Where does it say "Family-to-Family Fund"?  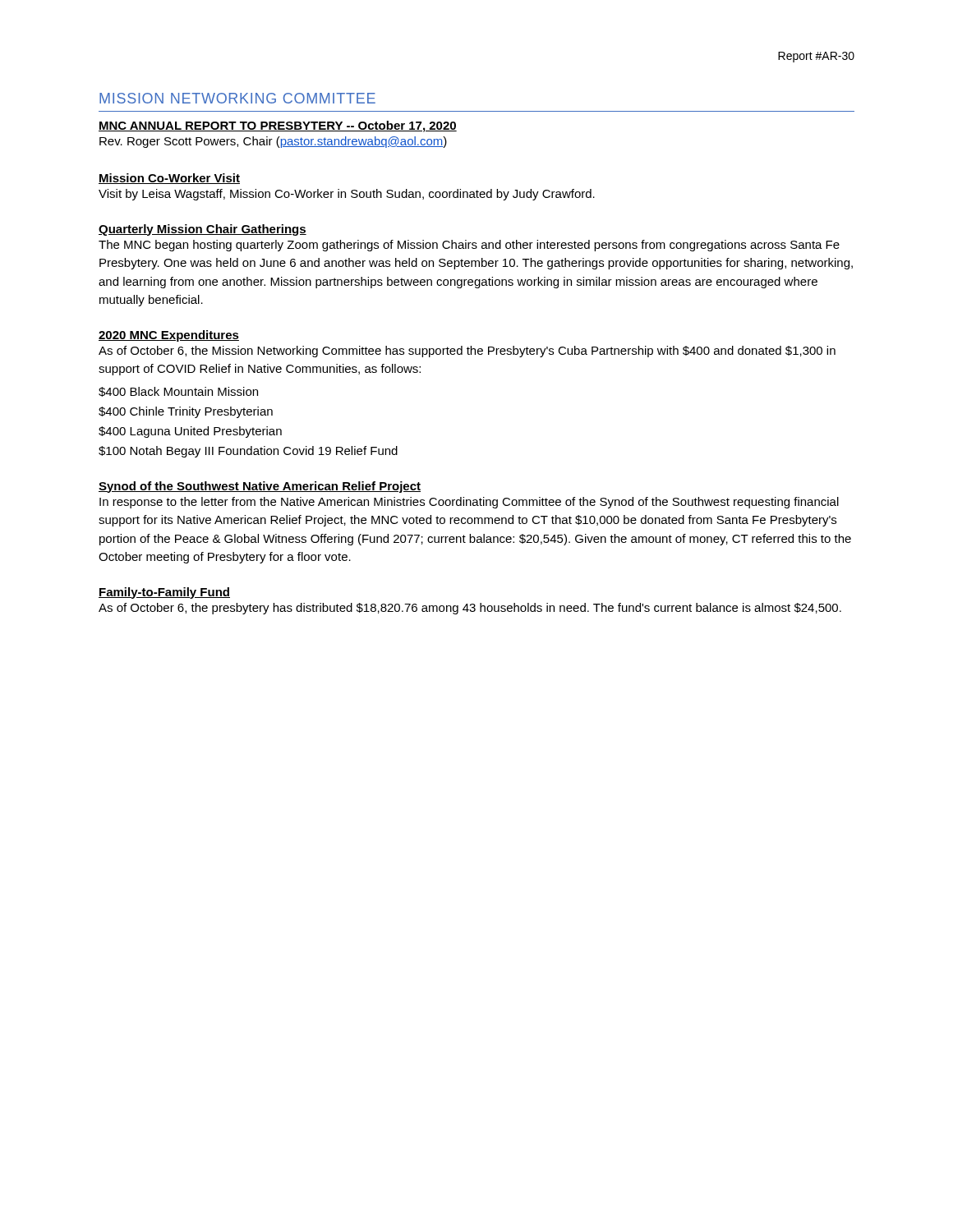point(164,591)
